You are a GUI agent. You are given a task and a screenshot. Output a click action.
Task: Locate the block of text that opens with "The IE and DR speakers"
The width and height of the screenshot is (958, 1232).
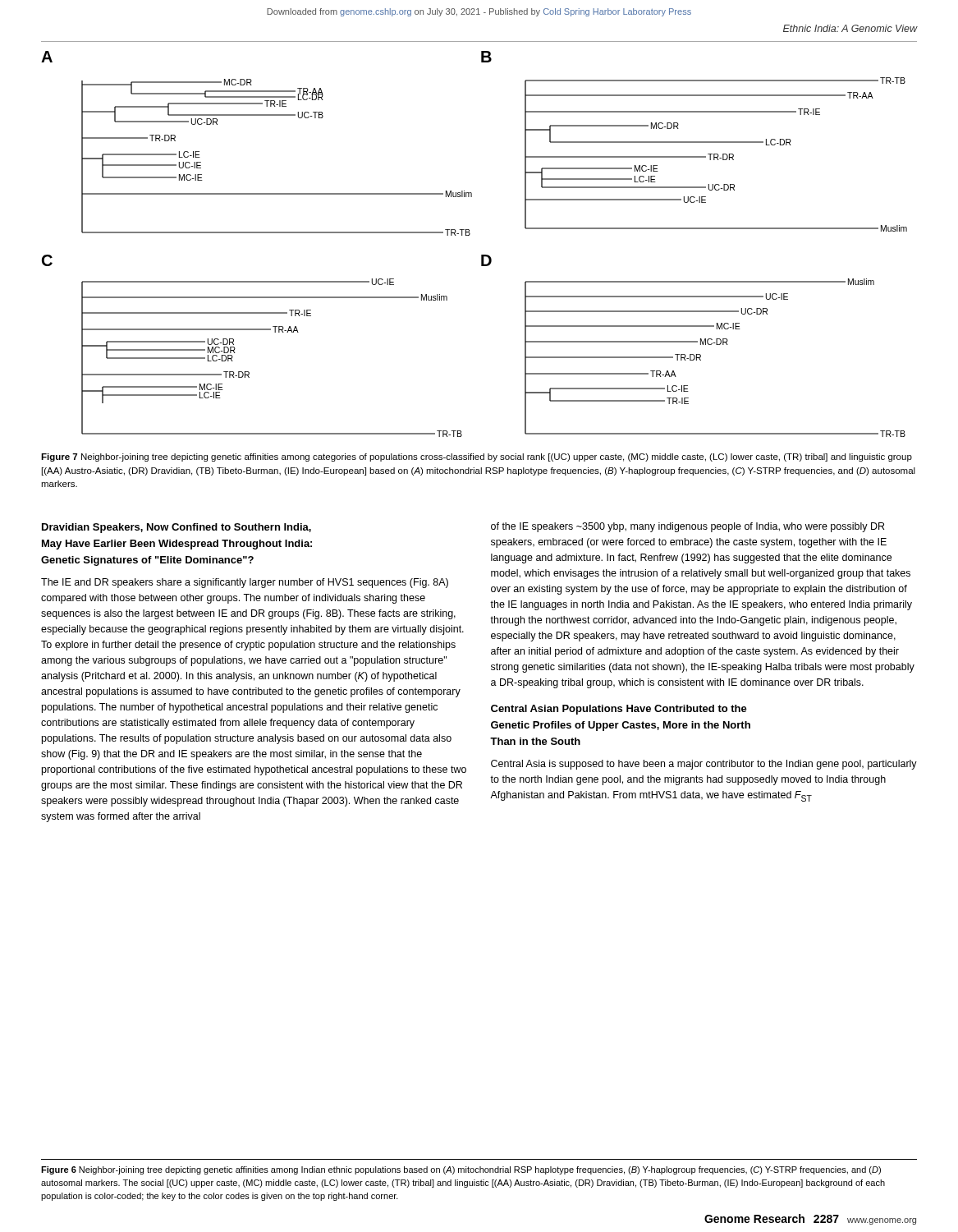click(254, 700)
